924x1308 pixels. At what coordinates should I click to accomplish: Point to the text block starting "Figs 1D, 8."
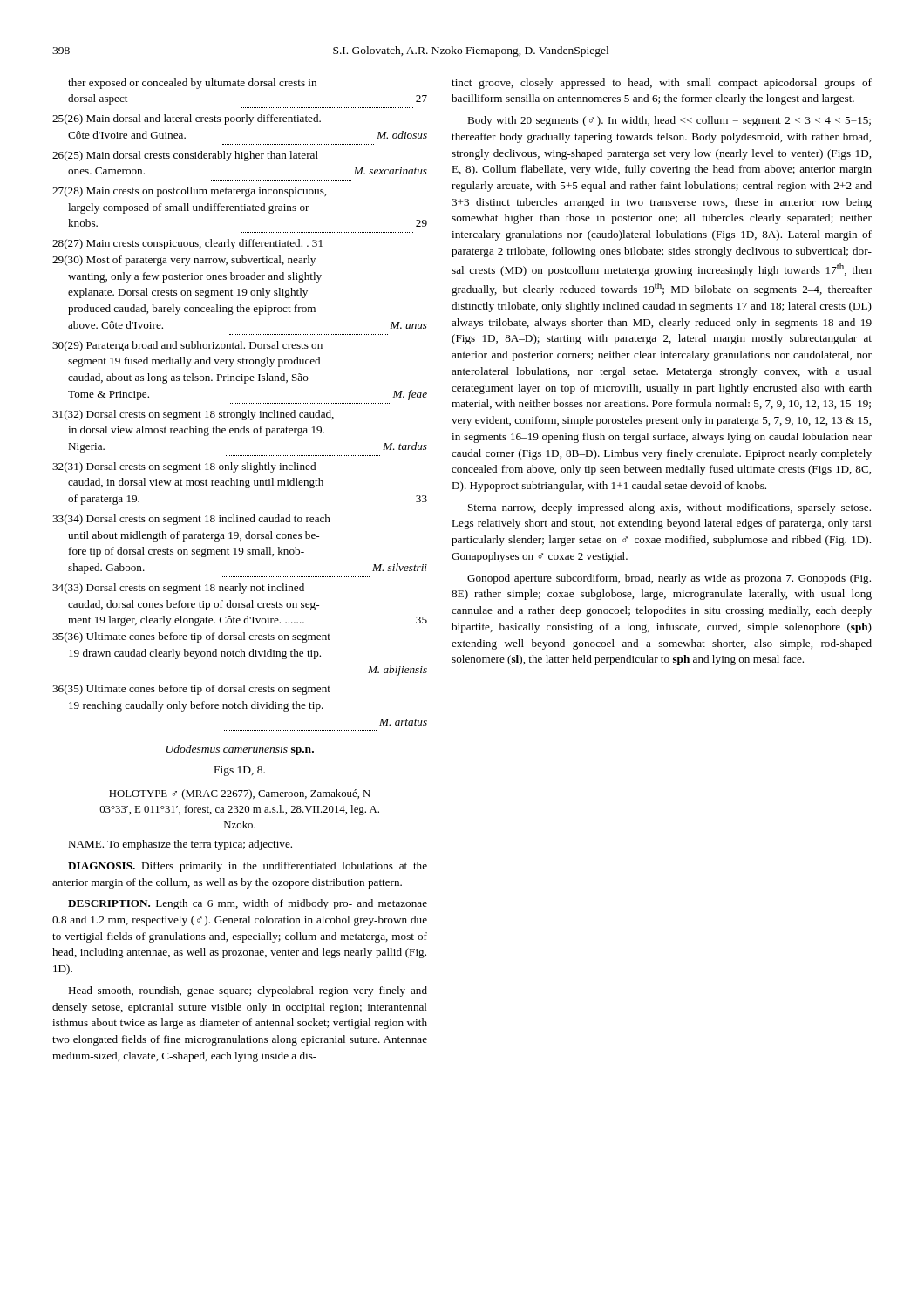[x=240, y=770]
